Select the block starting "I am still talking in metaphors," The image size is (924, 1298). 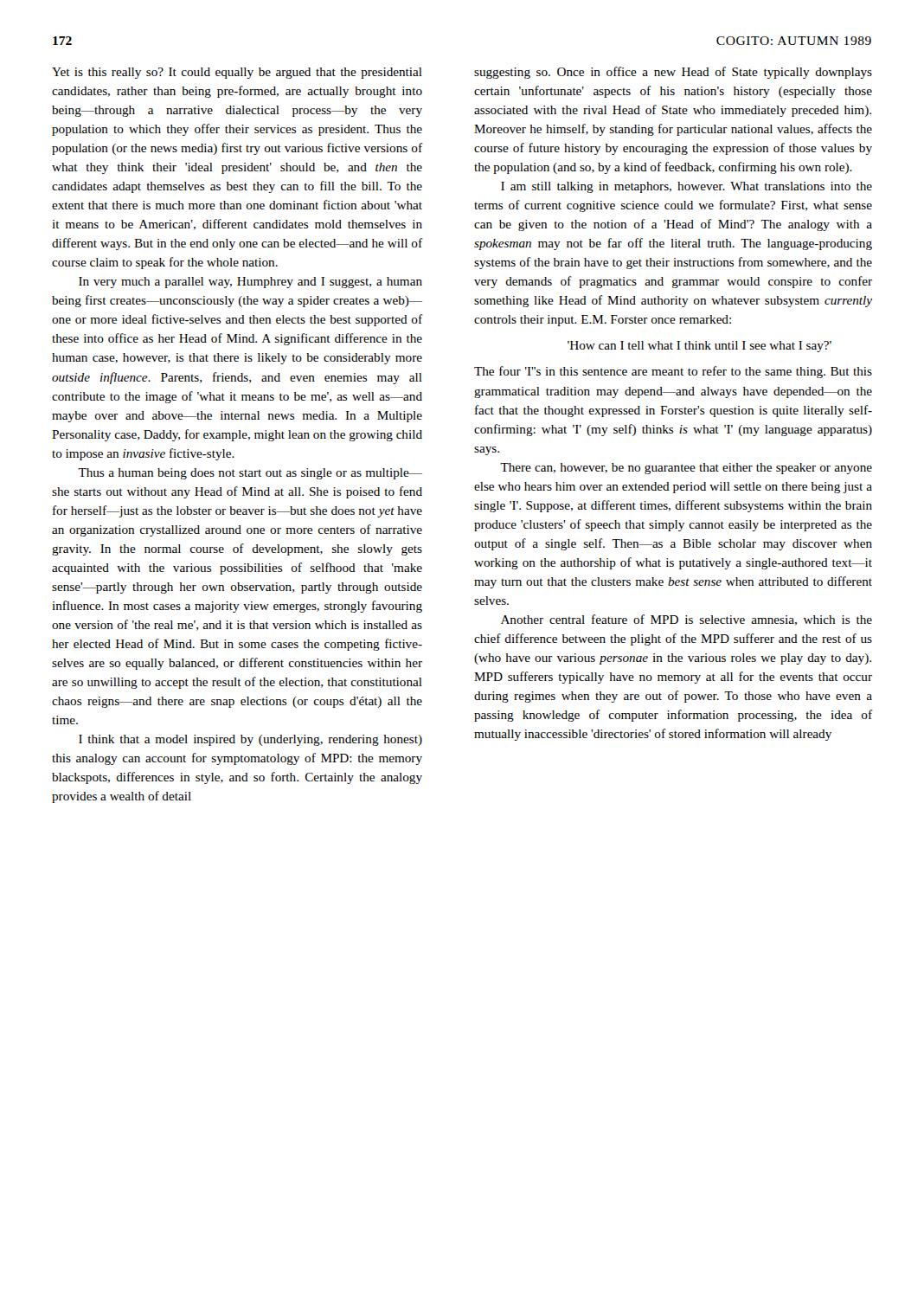click(x=673, y=253)
